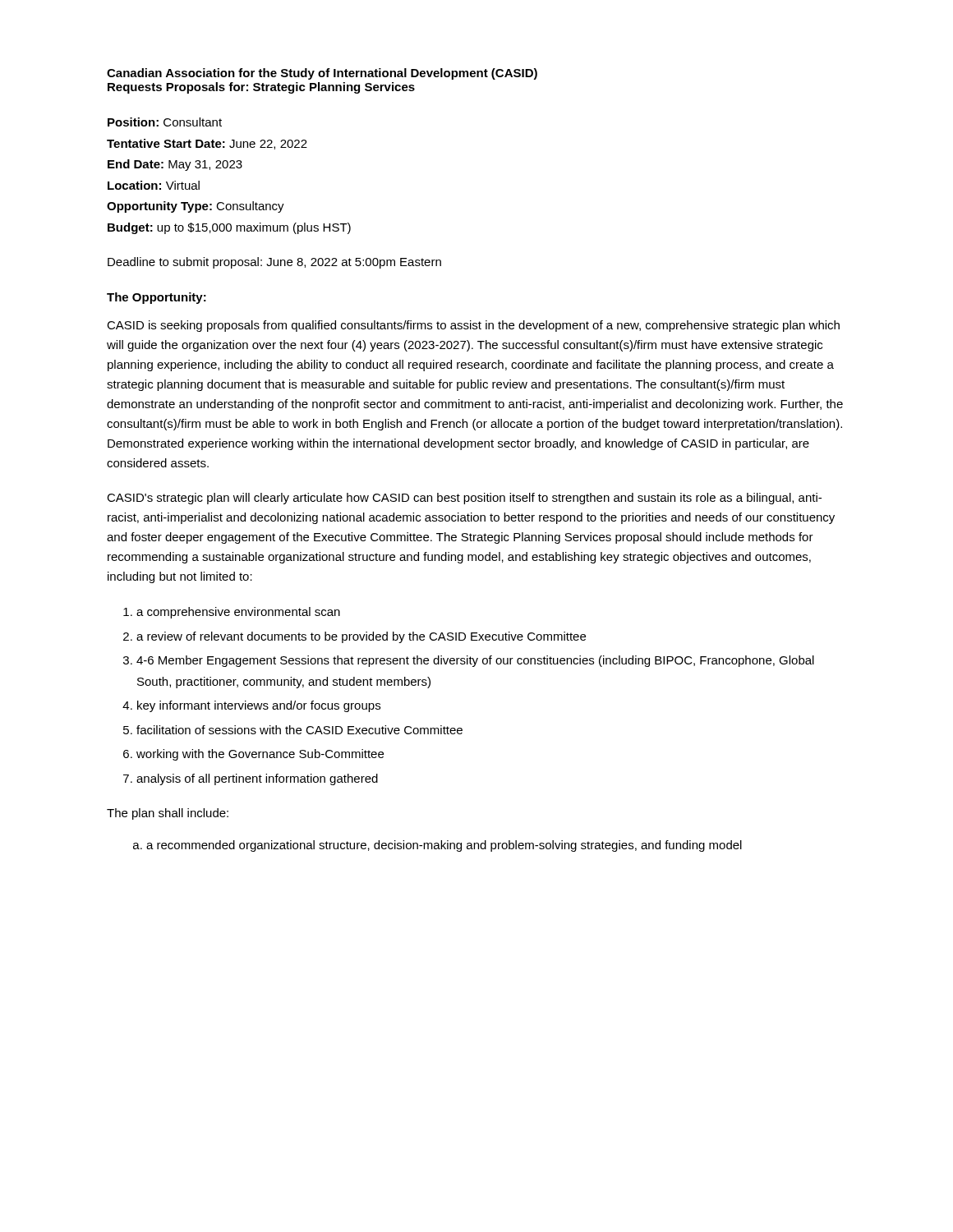Locate the text "analysis of all pertinent information gathered"
The width and height of the screenshot is (953, 1232).
pos(257,778)
